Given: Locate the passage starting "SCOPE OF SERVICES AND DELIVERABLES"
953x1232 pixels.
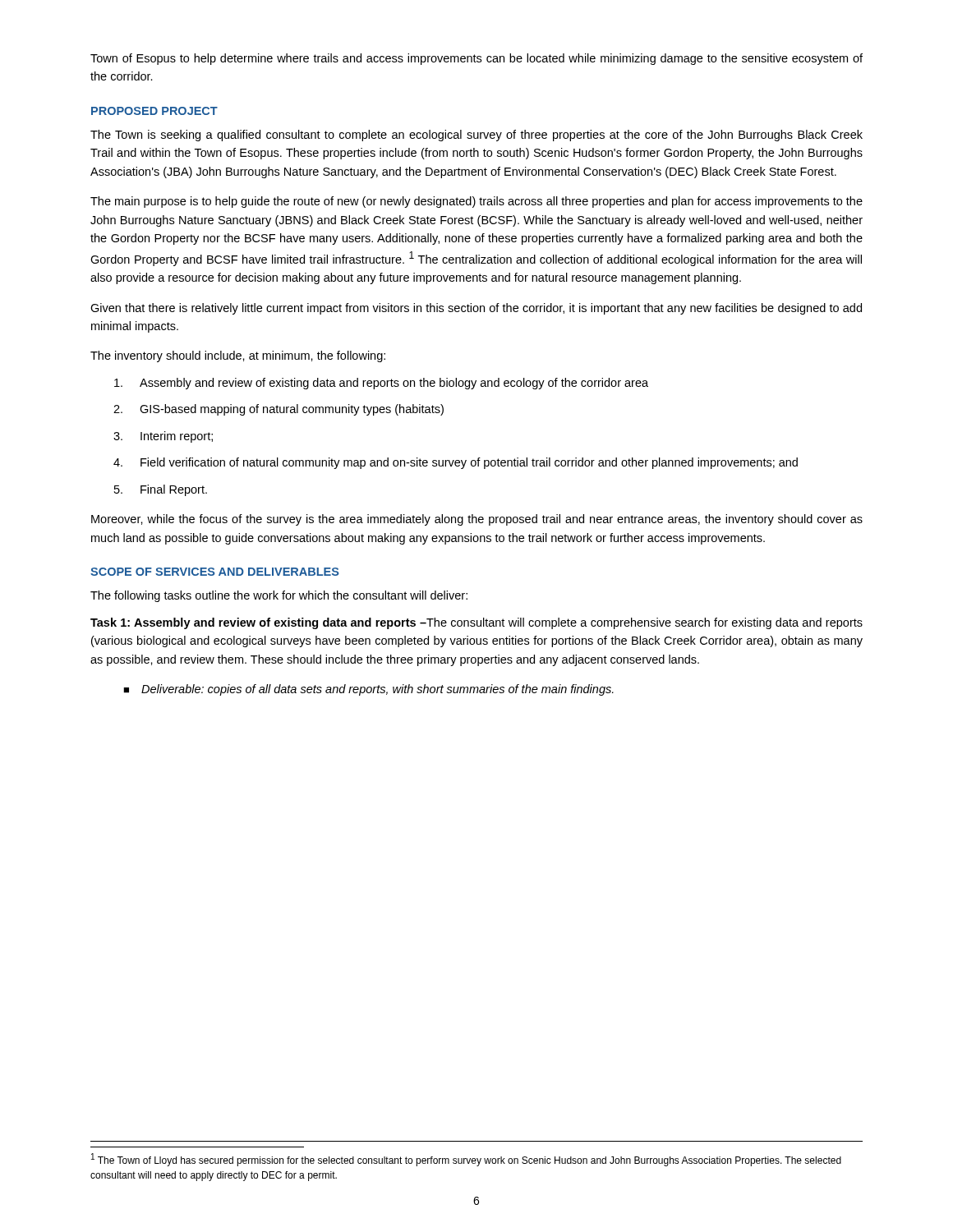Looking at the screenshot, I should tap(215, 572).
